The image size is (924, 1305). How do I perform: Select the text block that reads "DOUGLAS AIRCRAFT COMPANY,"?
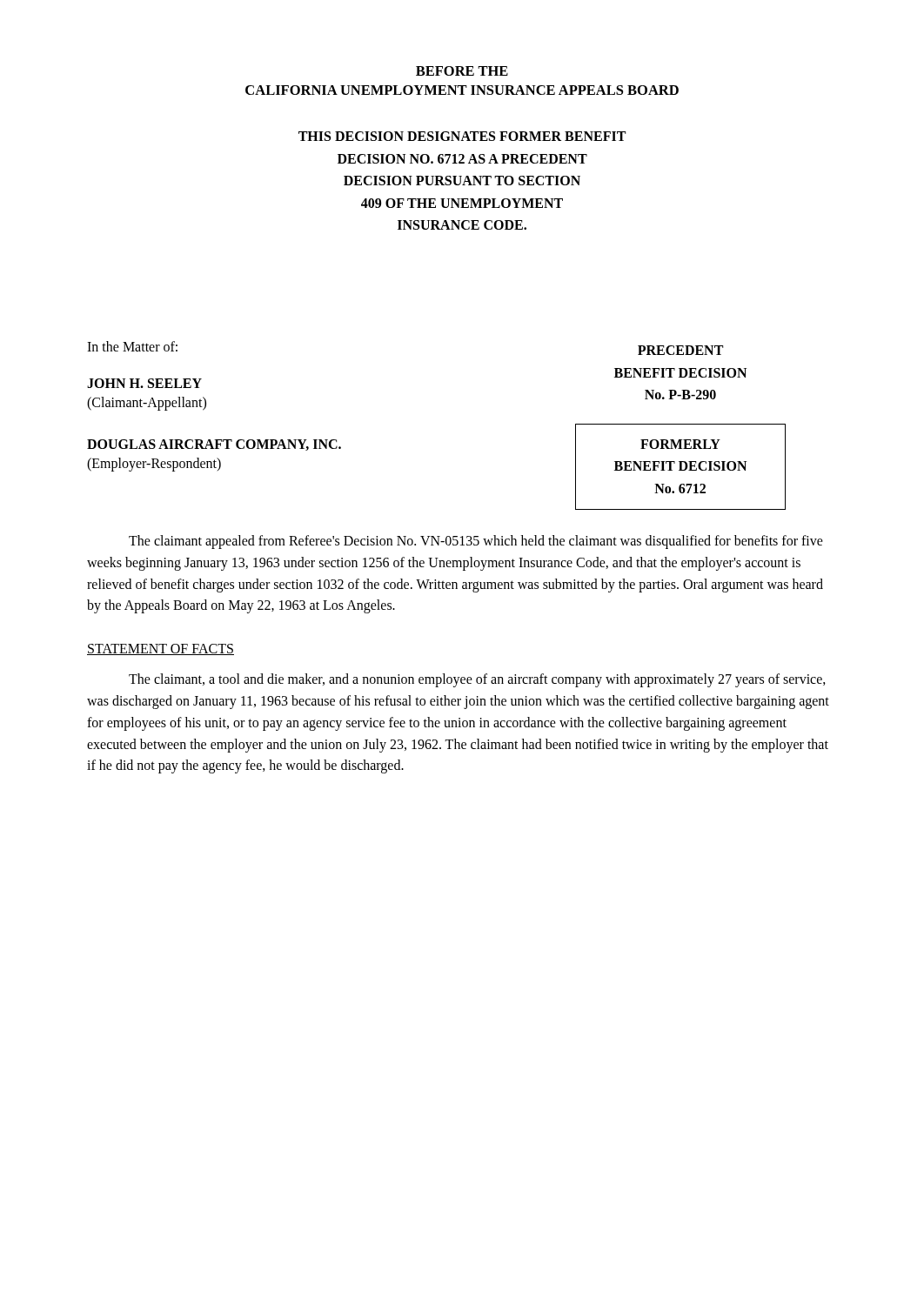270,454
